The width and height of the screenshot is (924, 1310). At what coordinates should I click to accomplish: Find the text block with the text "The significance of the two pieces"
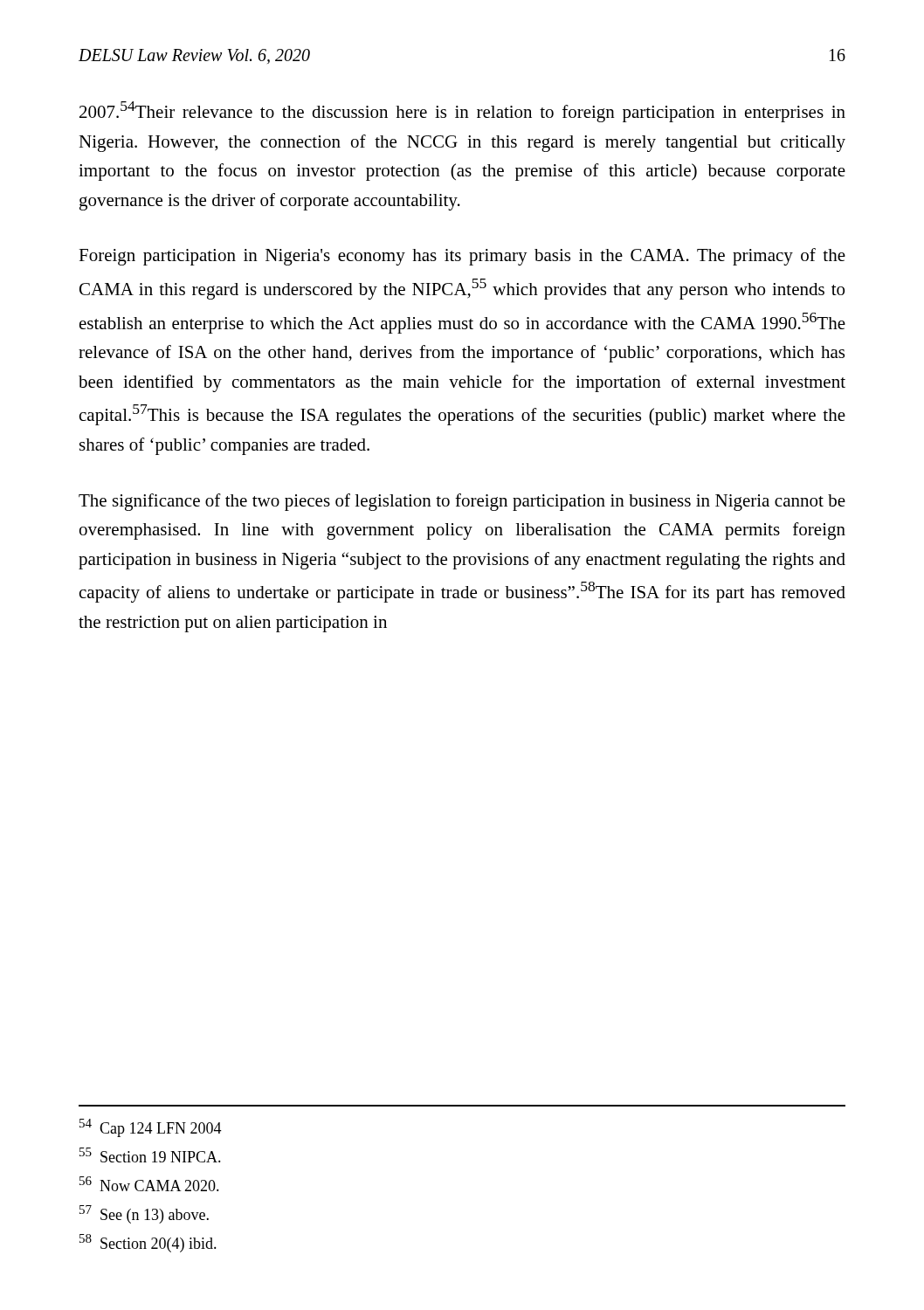(462, 561)
